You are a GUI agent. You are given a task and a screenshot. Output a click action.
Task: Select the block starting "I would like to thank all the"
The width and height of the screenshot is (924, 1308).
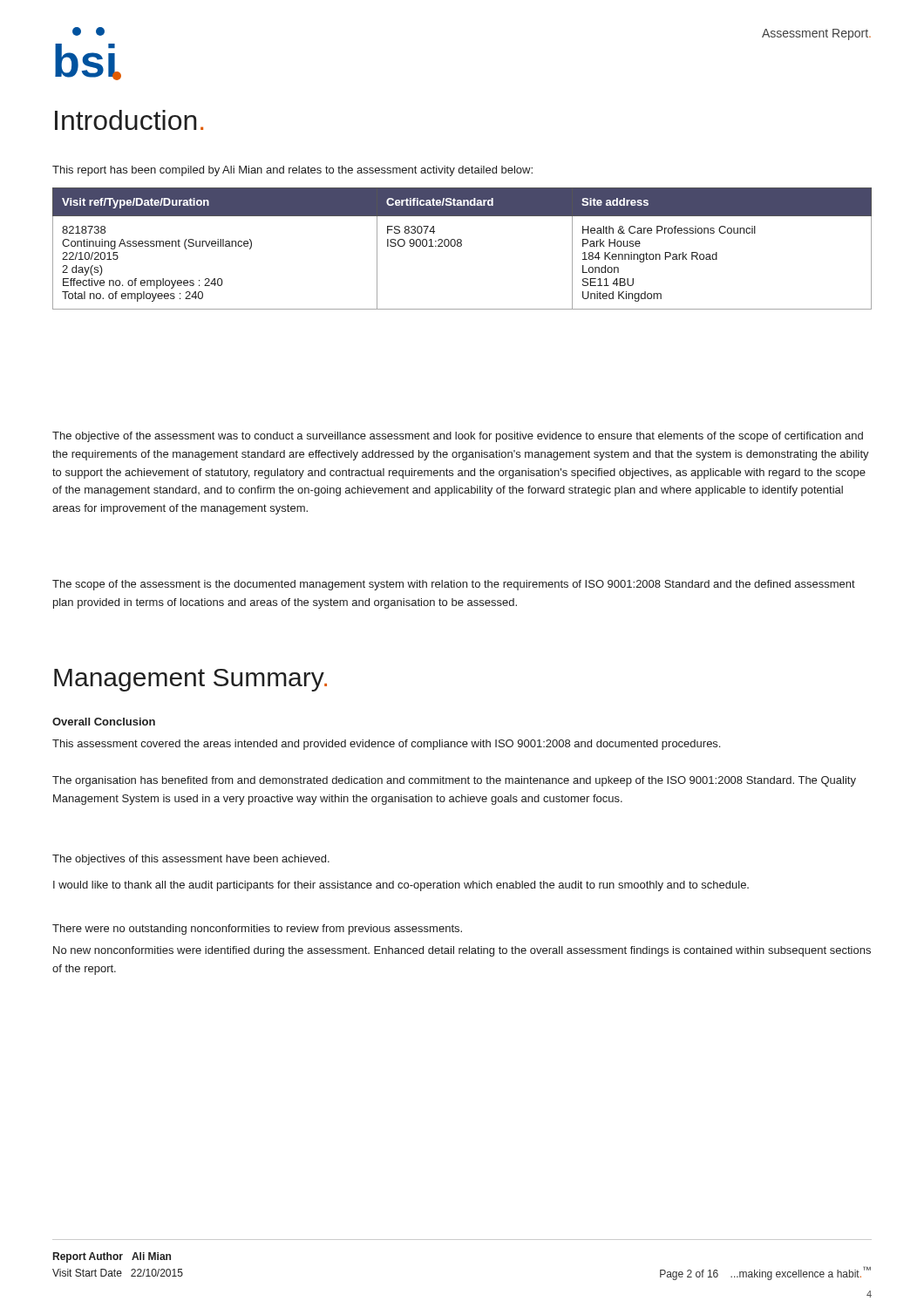tap(401, 885)
